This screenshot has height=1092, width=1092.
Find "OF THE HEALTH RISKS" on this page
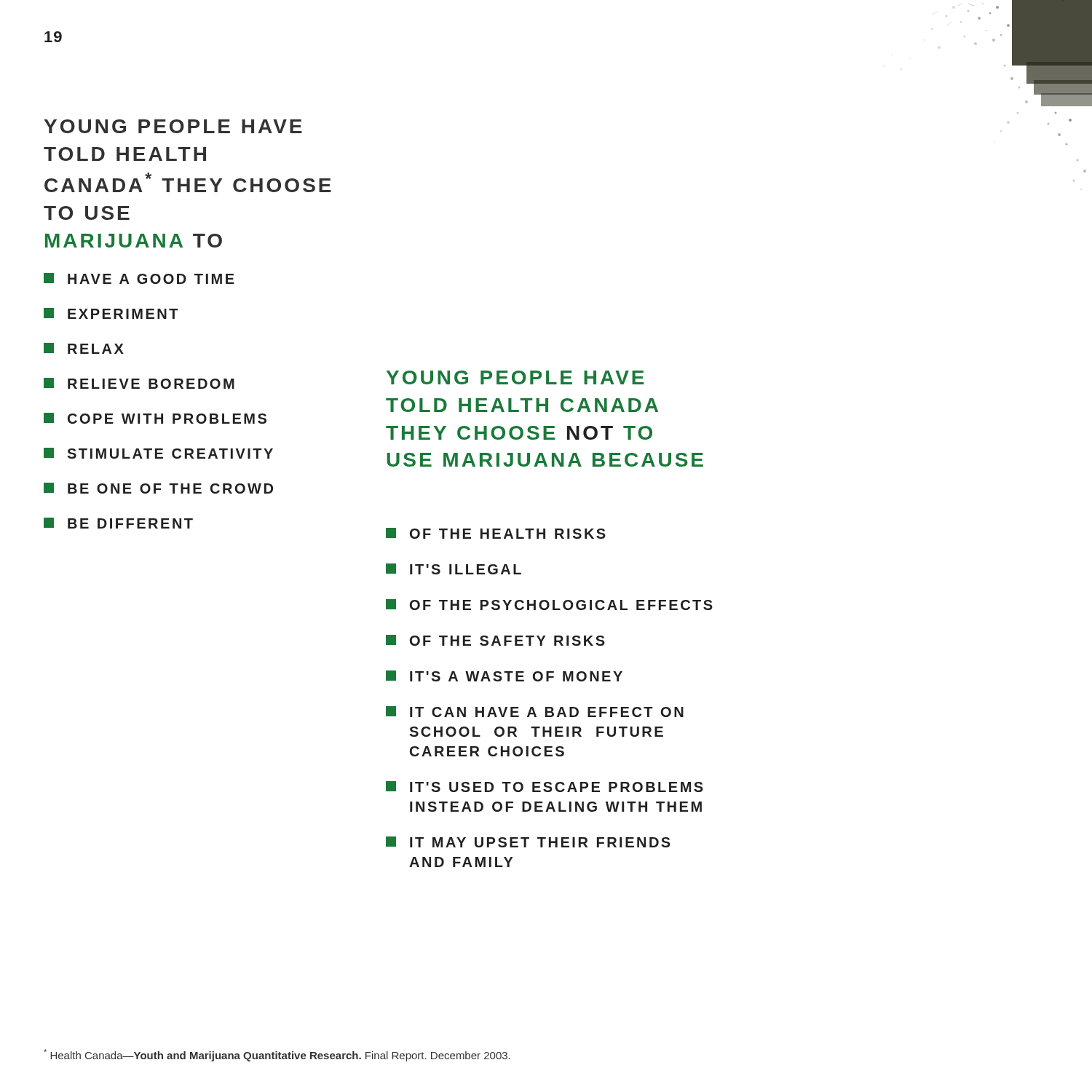tap(612, 534)
